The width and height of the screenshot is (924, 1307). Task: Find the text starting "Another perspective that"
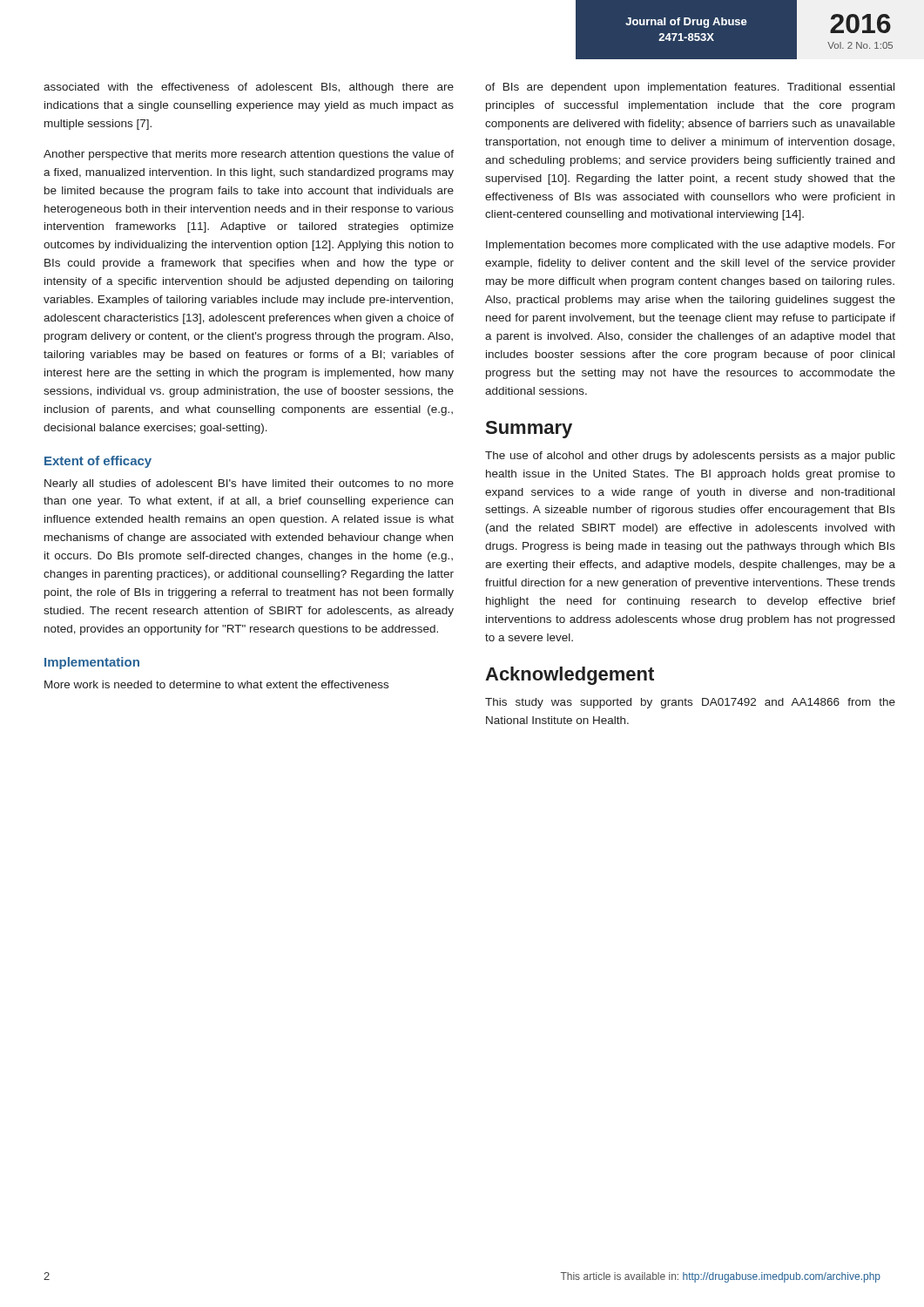click(x=249, y=290)
